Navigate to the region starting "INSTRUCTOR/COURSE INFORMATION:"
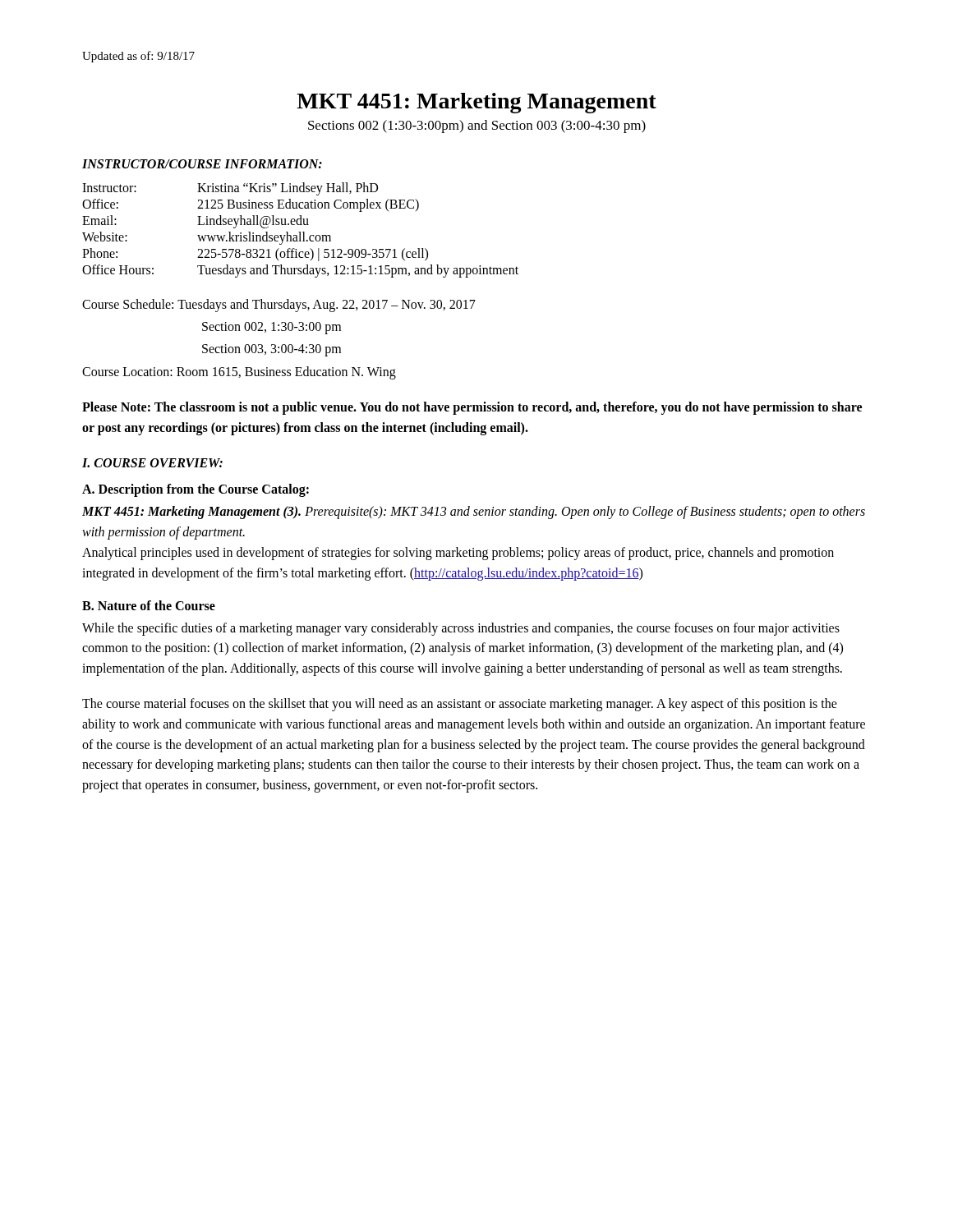The height and width of the screenshot is (1232, 953). coord(202,164)
